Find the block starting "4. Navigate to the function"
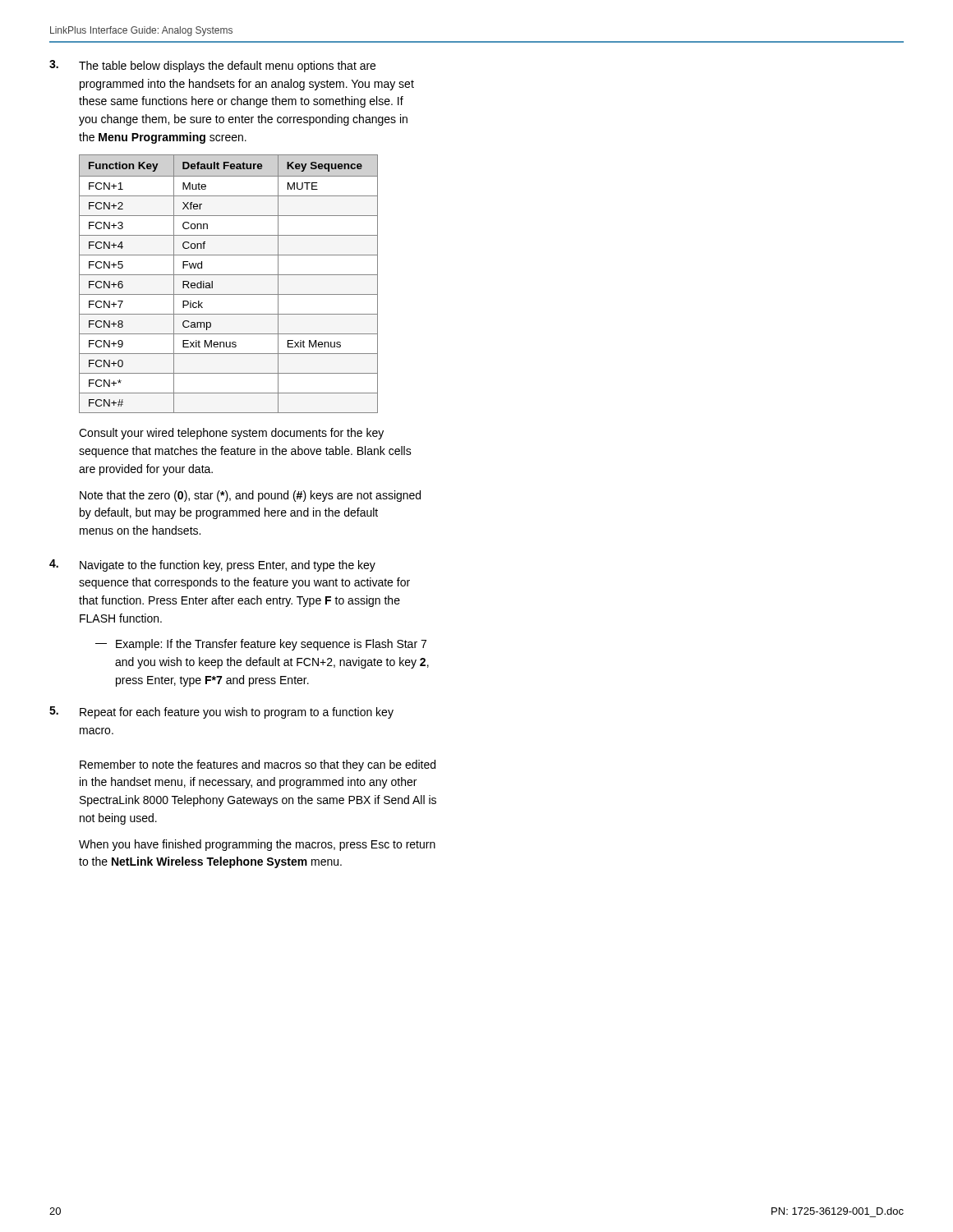 pos(212,565)
